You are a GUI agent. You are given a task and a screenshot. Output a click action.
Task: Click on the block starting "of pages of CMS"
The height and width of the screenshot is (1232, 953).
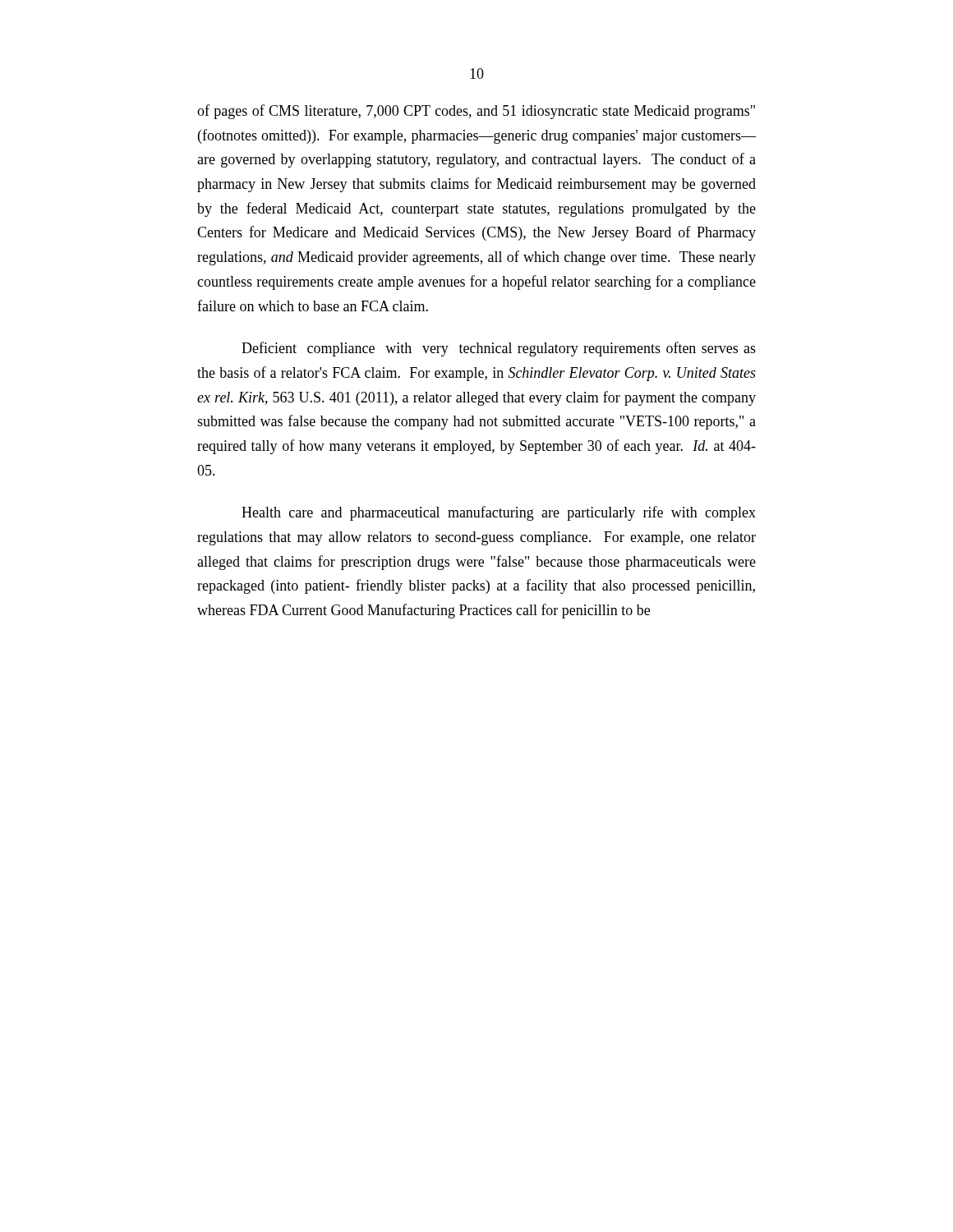pos(476,208)
